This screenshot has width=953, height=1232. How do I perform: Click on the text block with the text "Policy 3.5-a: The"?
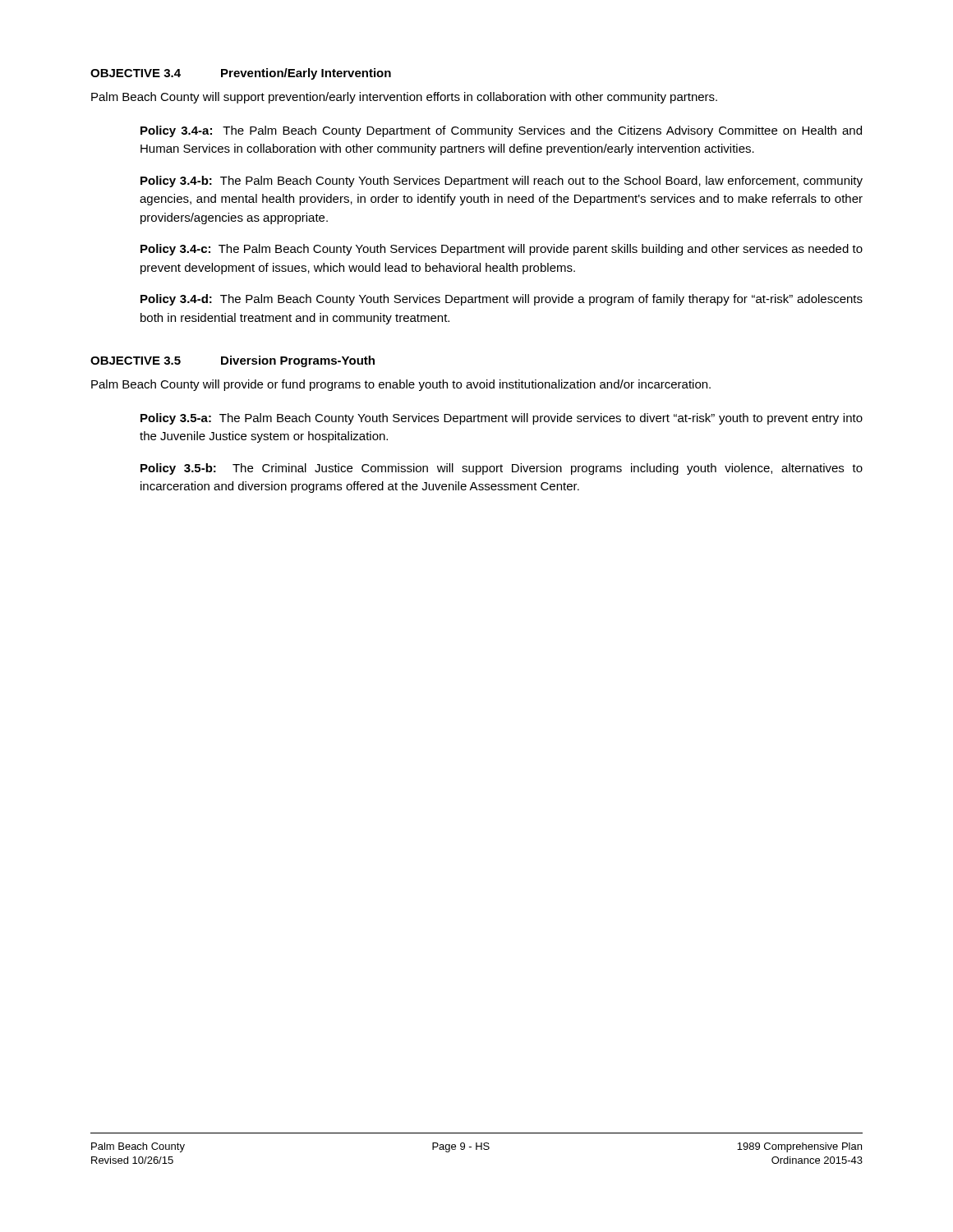(x=501, y=426)
